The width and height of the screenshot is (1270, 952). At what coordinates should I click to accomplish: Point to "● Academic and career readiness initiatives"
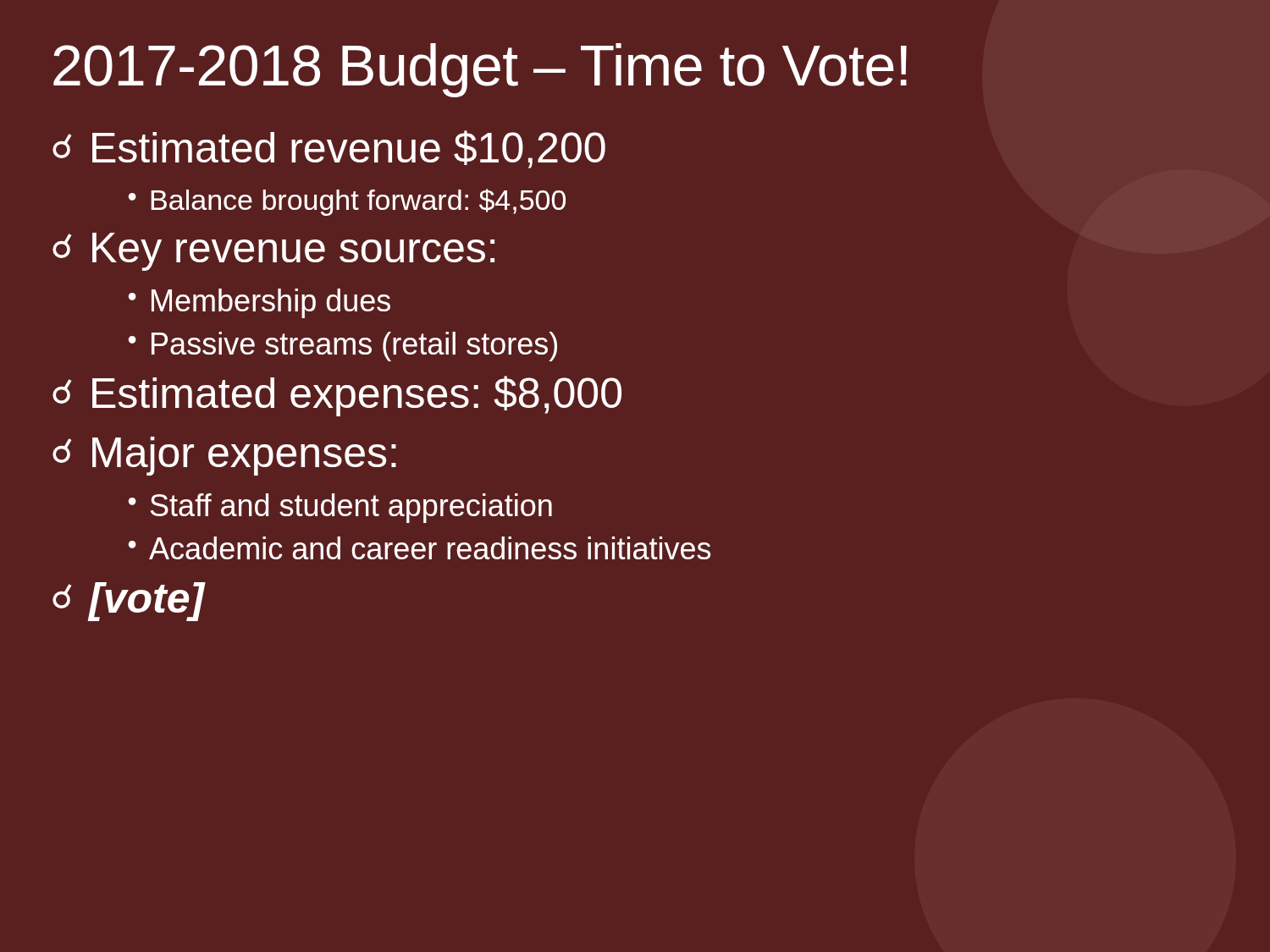click(665, 549)
